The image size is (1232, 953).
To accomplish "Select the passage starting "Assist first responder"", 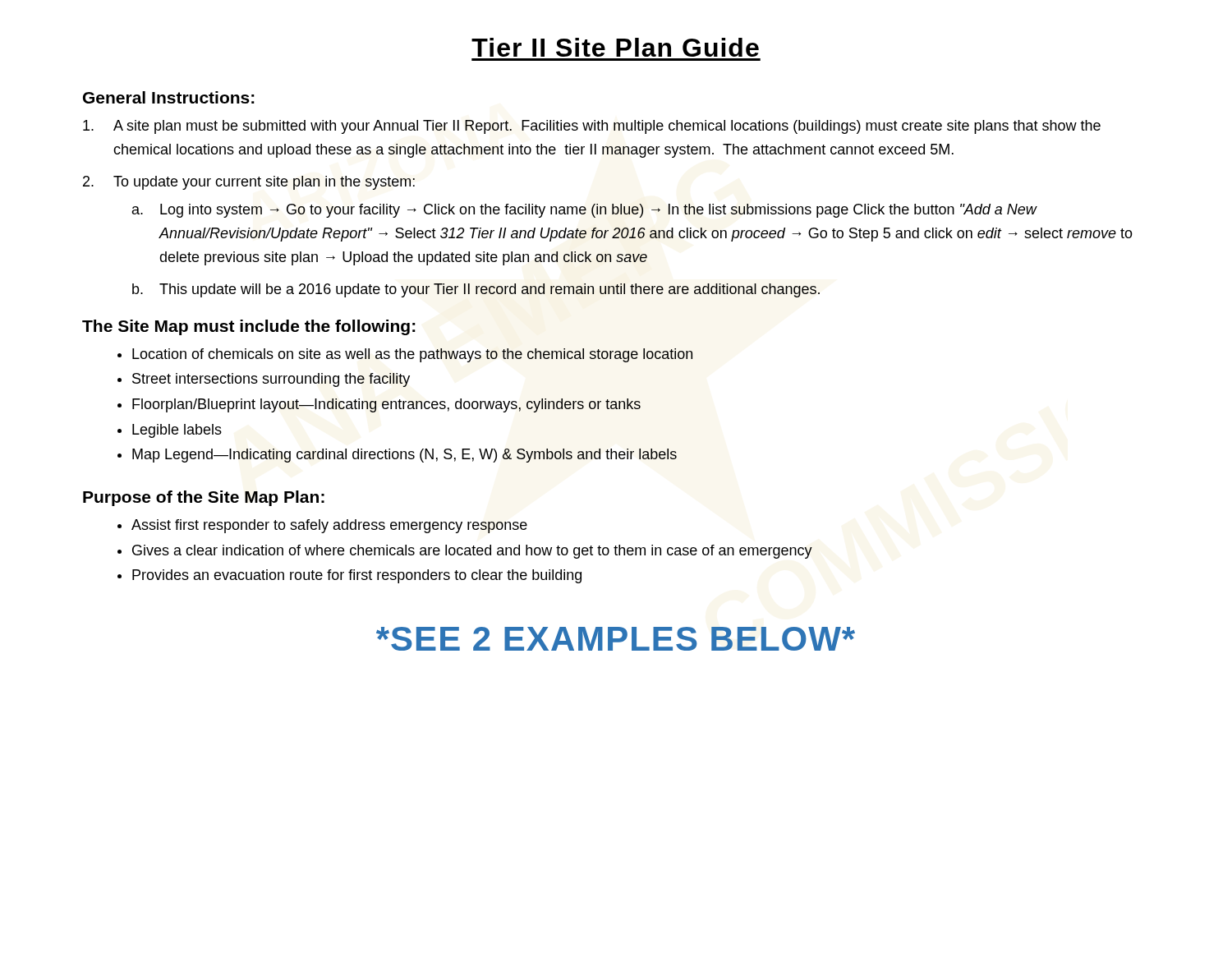I will click(x=329, y=525).
